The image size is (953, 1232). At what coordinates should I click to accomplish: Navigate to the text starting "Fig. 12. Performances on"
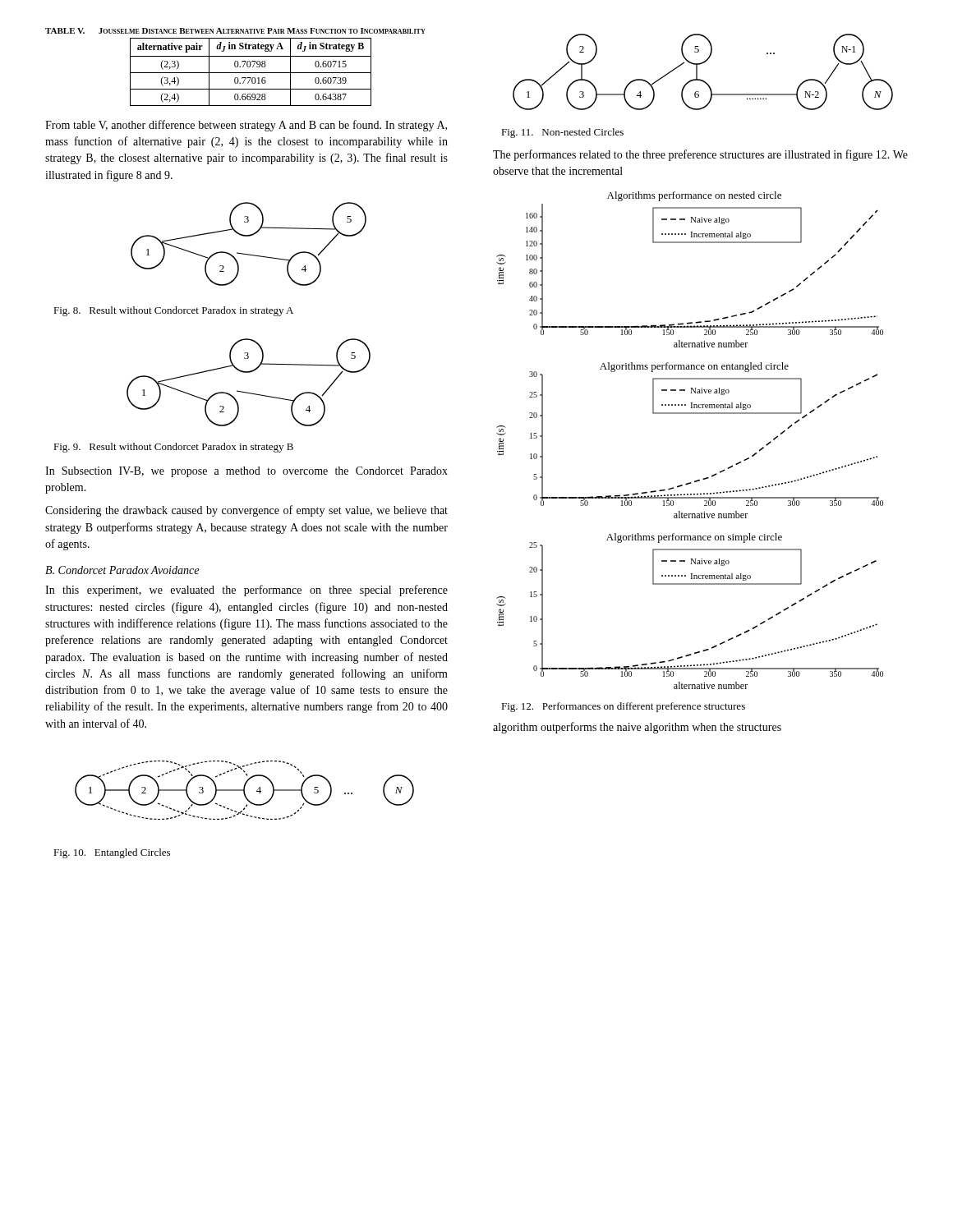623,706
